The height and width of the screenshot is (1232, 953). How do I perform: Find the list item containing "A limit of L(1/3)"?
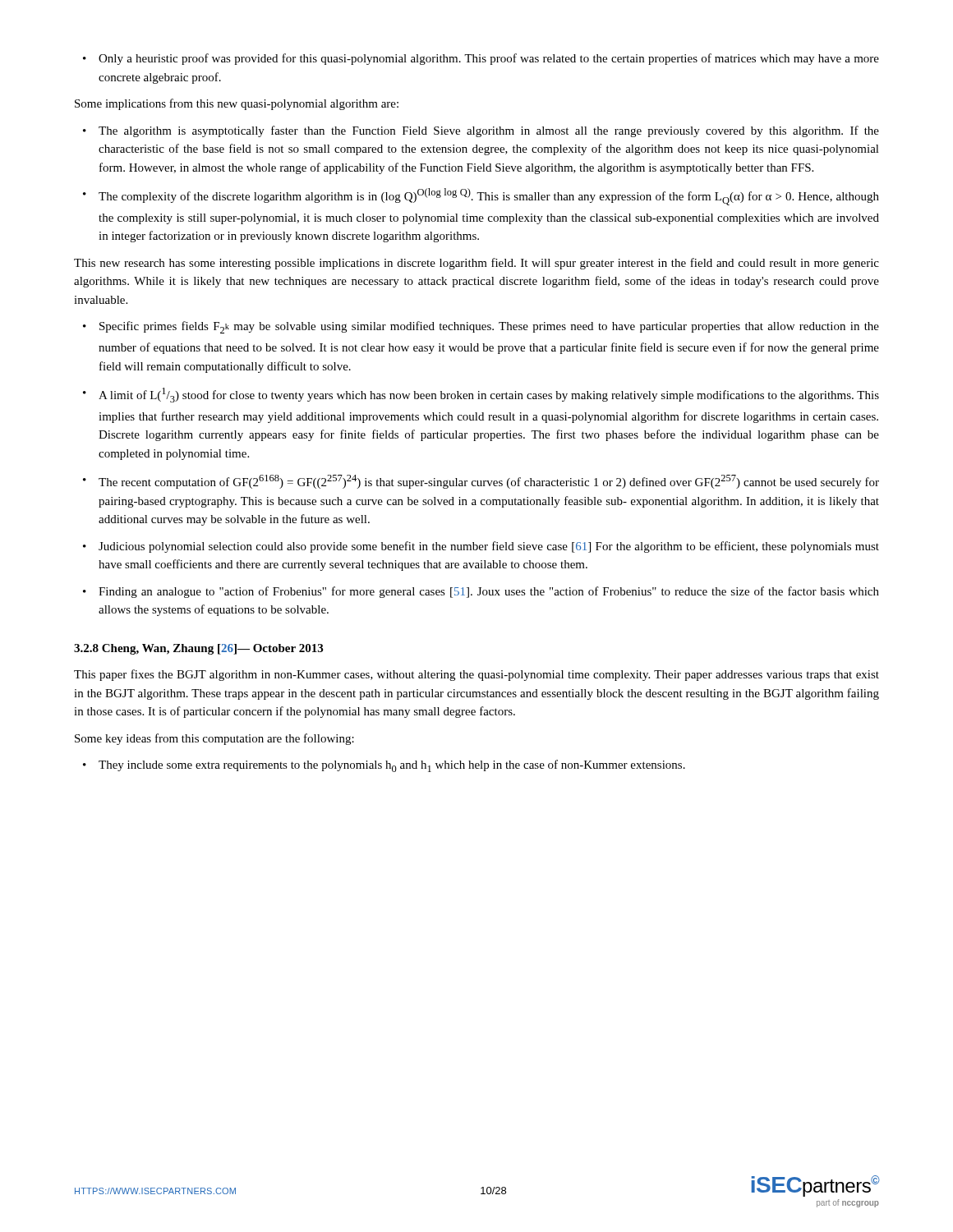pos(476,423)
